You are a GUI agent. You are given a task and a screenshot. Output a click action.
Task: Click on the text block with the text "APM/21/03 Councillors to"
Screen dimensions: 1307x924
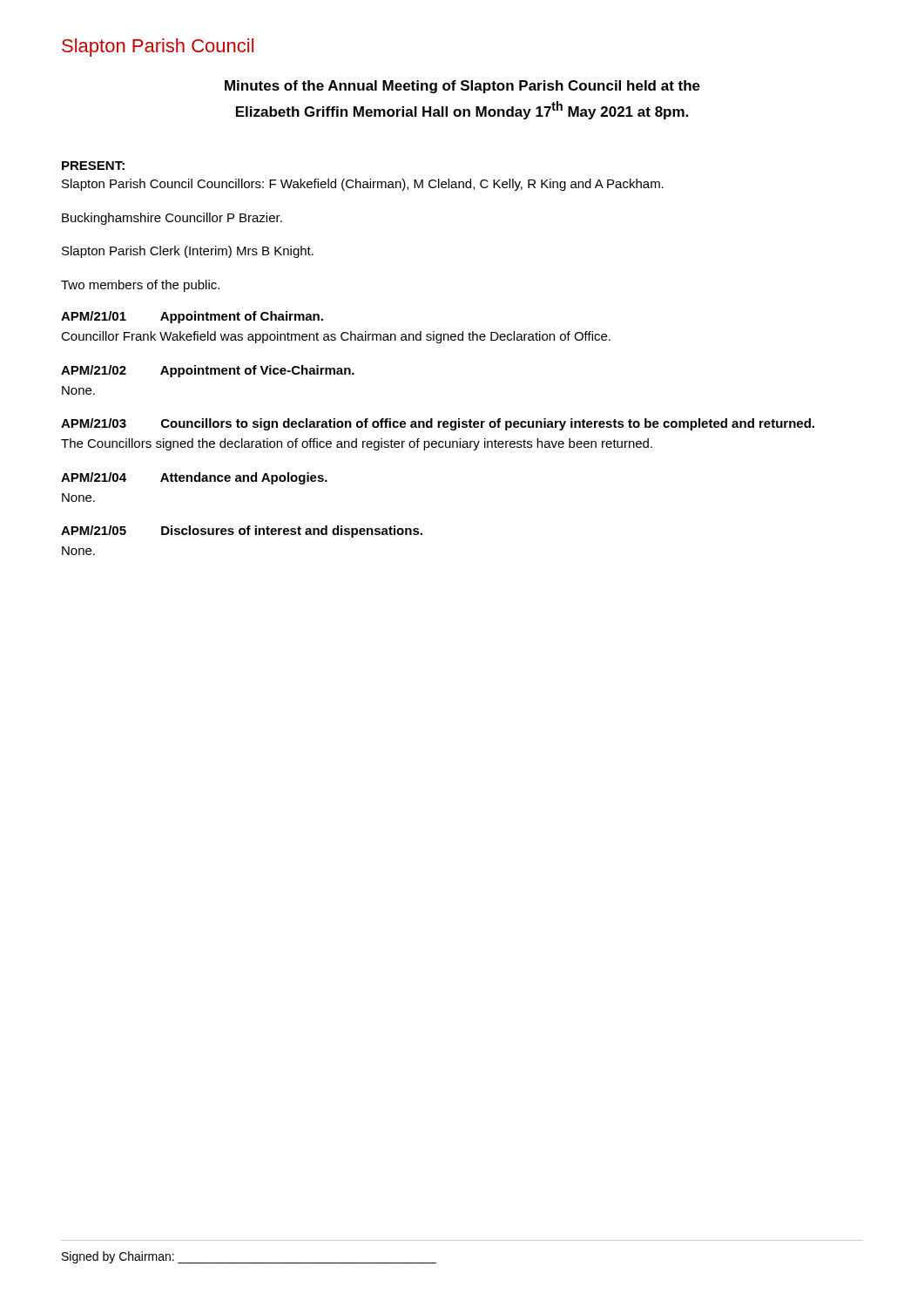click(462, 435)
